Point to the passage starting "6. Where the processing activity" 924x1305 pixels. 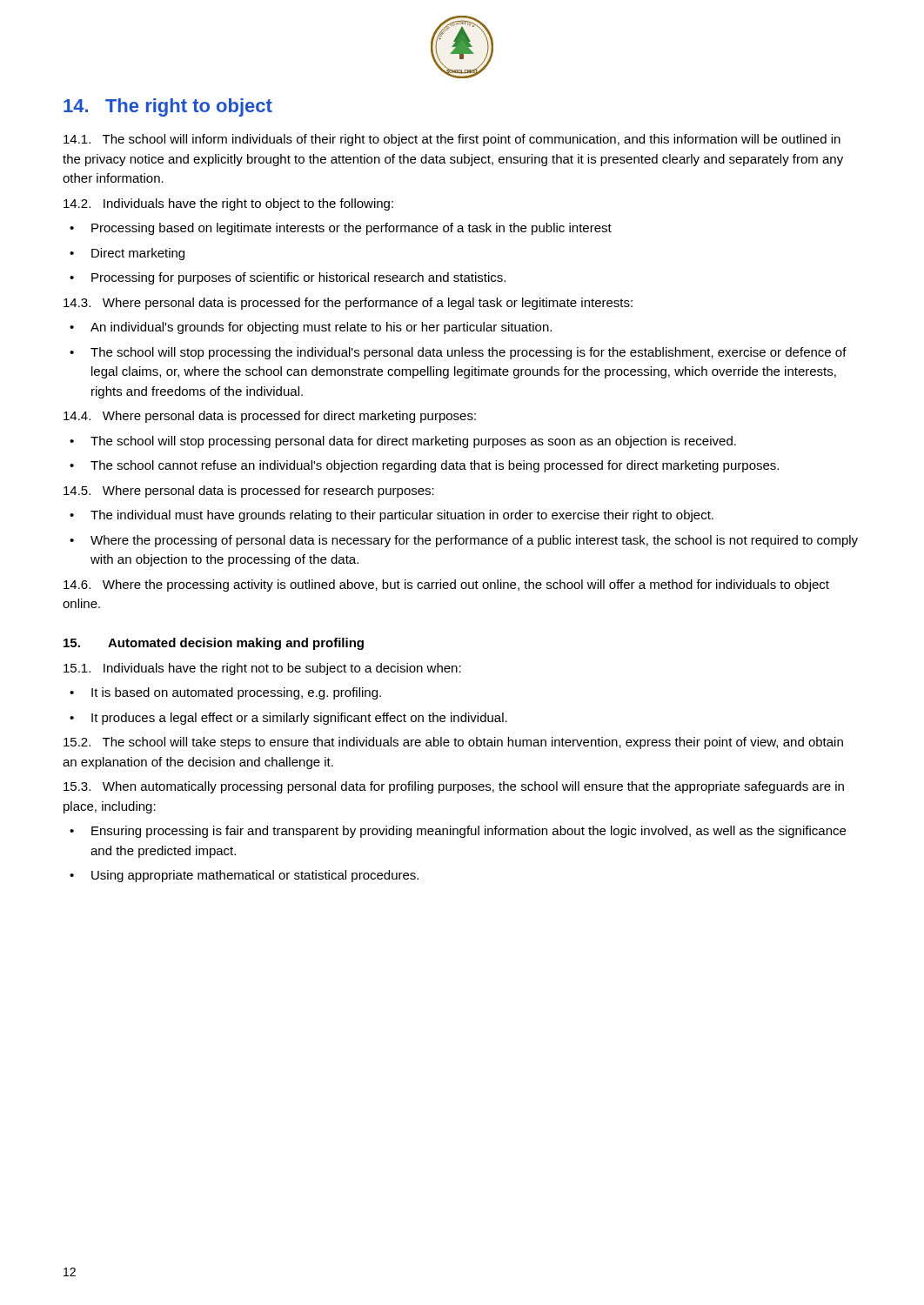tap(446, 594)
